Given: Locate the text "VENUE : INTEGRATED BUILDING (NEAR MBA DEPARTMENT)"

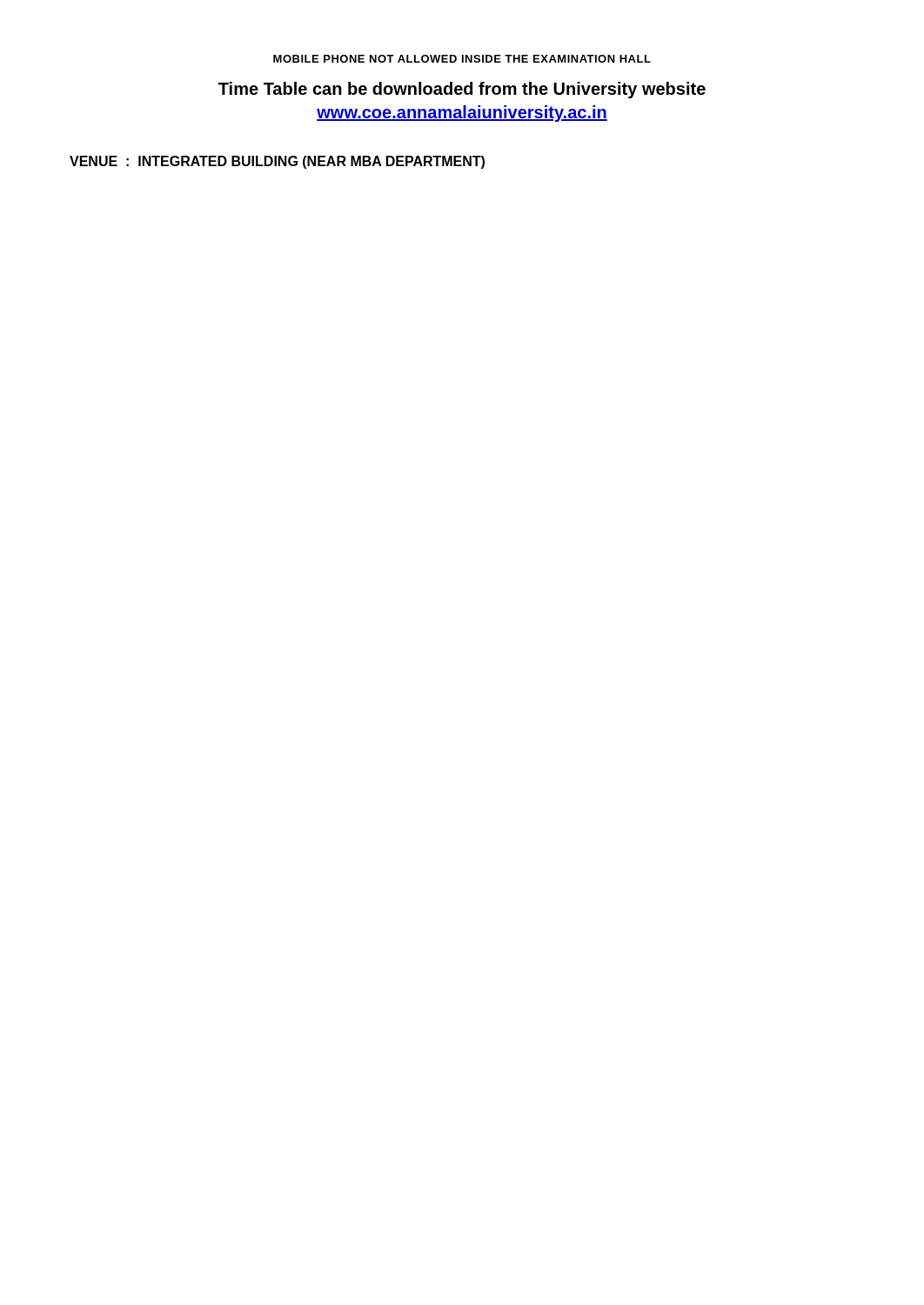Looking at the screenshot, I should pos(278,161).
